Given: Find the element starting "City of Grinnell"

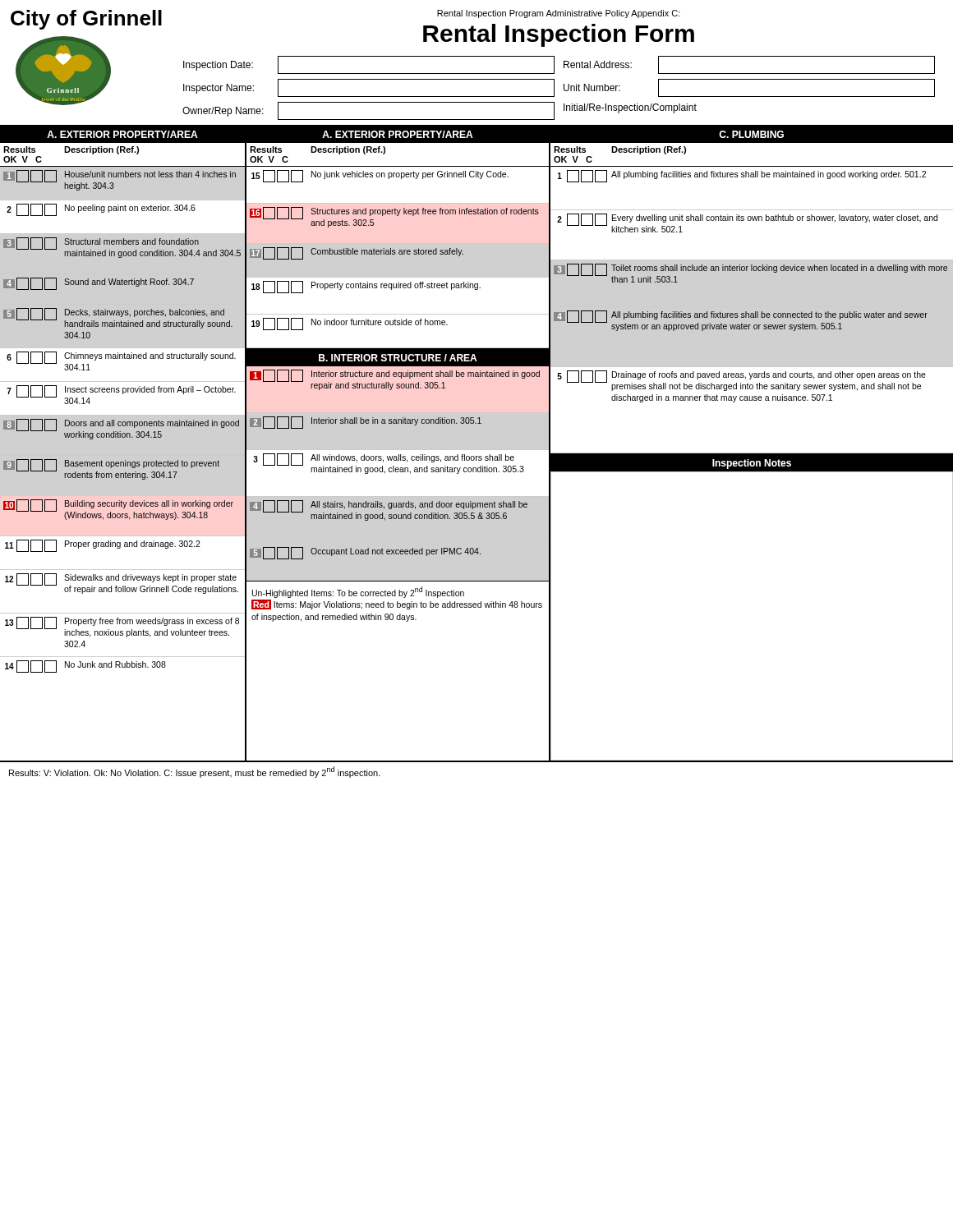Looking at the screenshot, I should [x=86, y=18].
